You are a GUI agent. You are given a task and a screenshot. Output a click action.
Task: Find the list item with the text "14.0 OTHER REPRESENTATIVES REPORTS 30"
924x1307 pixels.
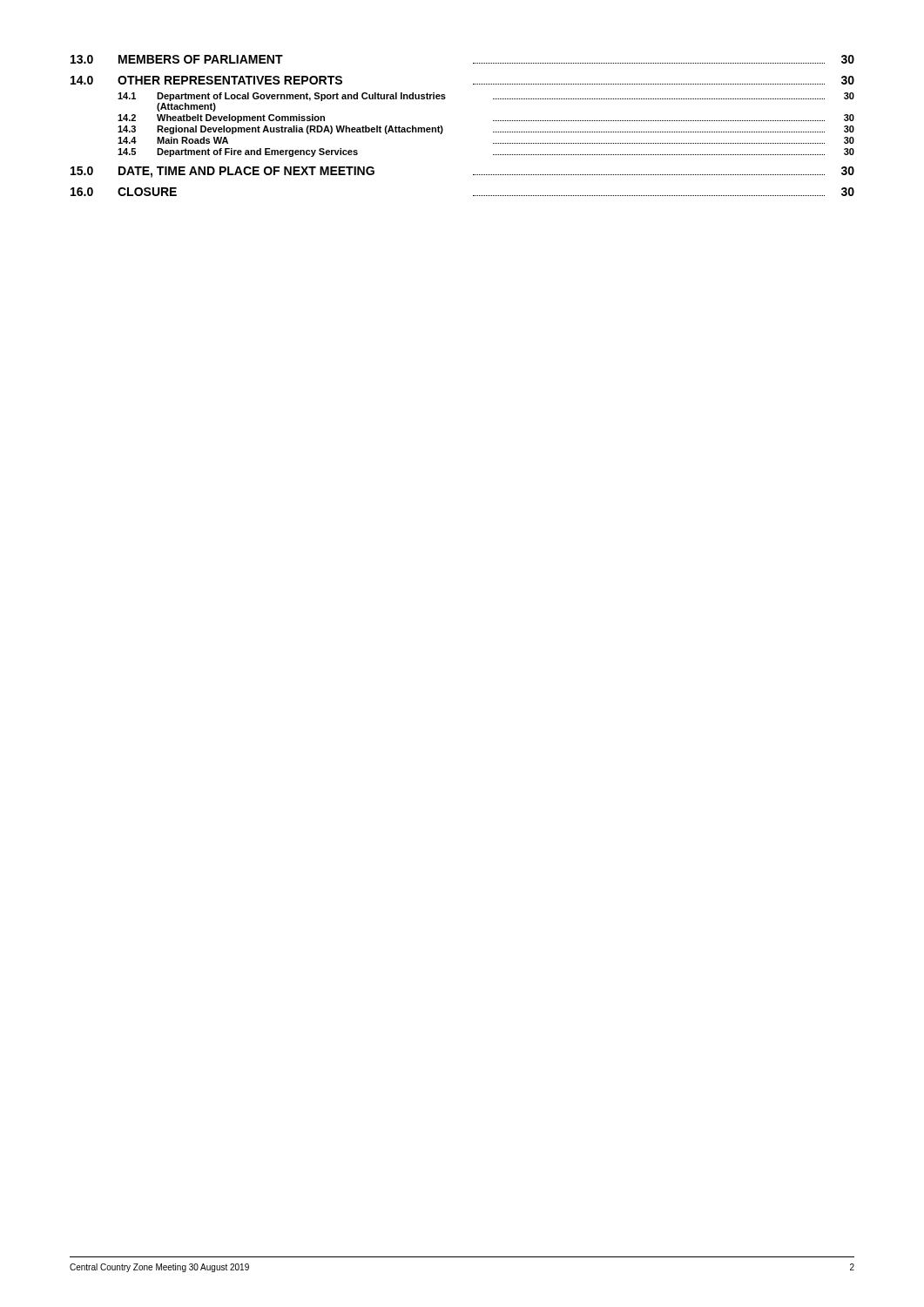(462, 80)
